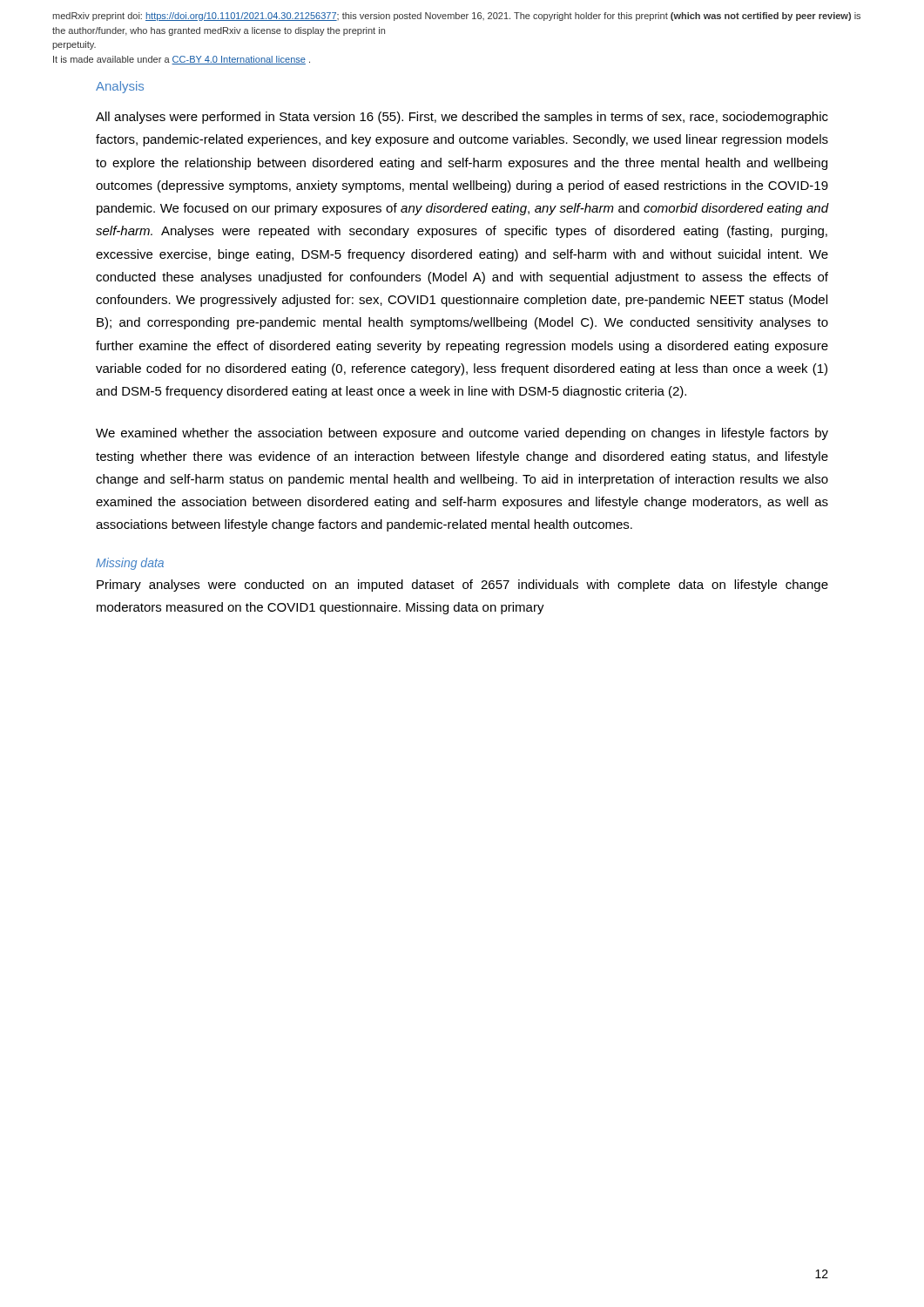The height and width of the screenshot is (1307, 924).
Task: Select the text block starting "Missing data"
Action: pos(130,562)
